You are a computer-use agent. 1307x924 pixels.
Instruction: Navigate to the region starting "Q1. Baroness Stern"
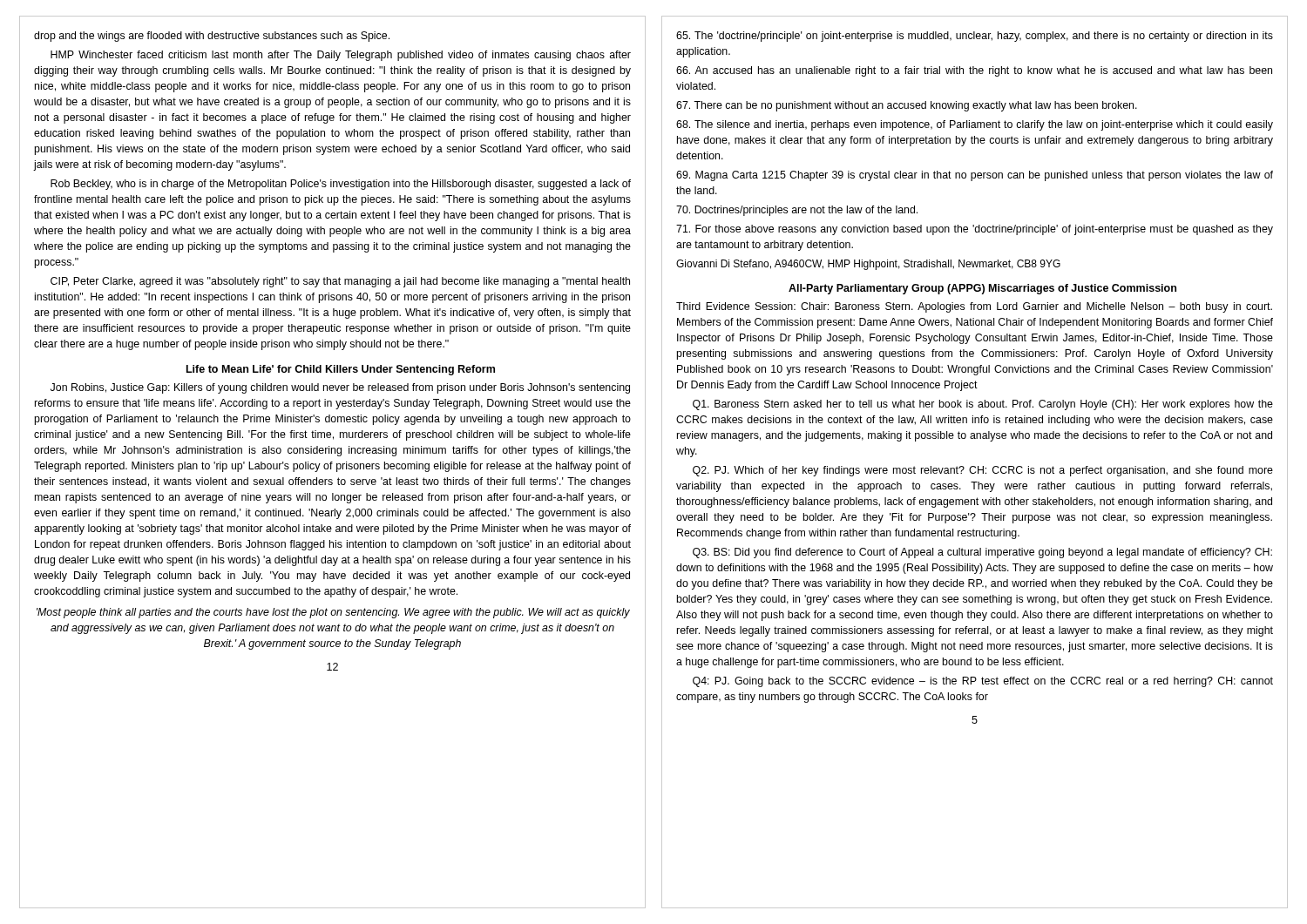tap(975, 429)
